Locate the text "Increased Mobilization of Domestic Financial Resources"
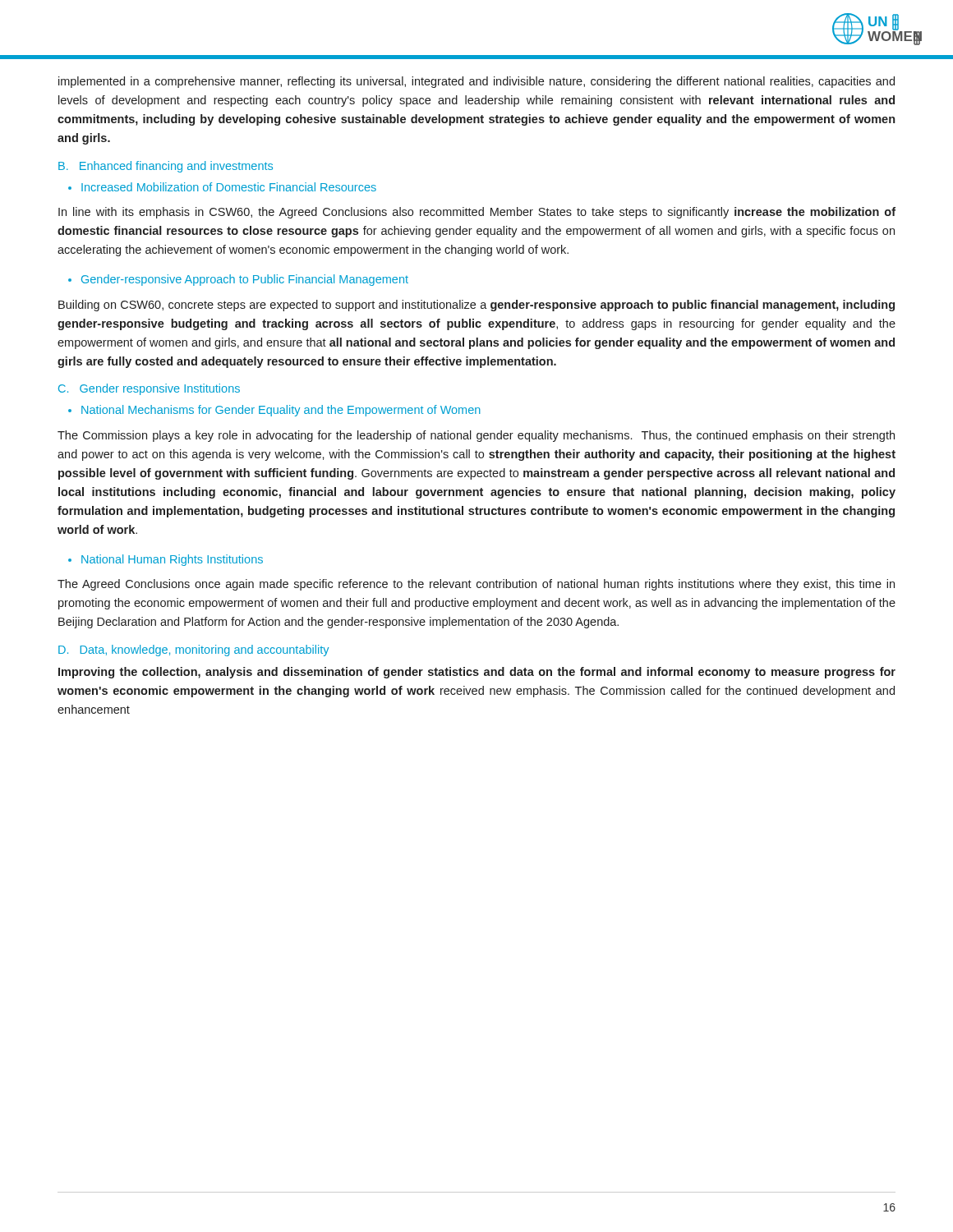Screen dimensions: 1232x953 [x=228, y=187]
